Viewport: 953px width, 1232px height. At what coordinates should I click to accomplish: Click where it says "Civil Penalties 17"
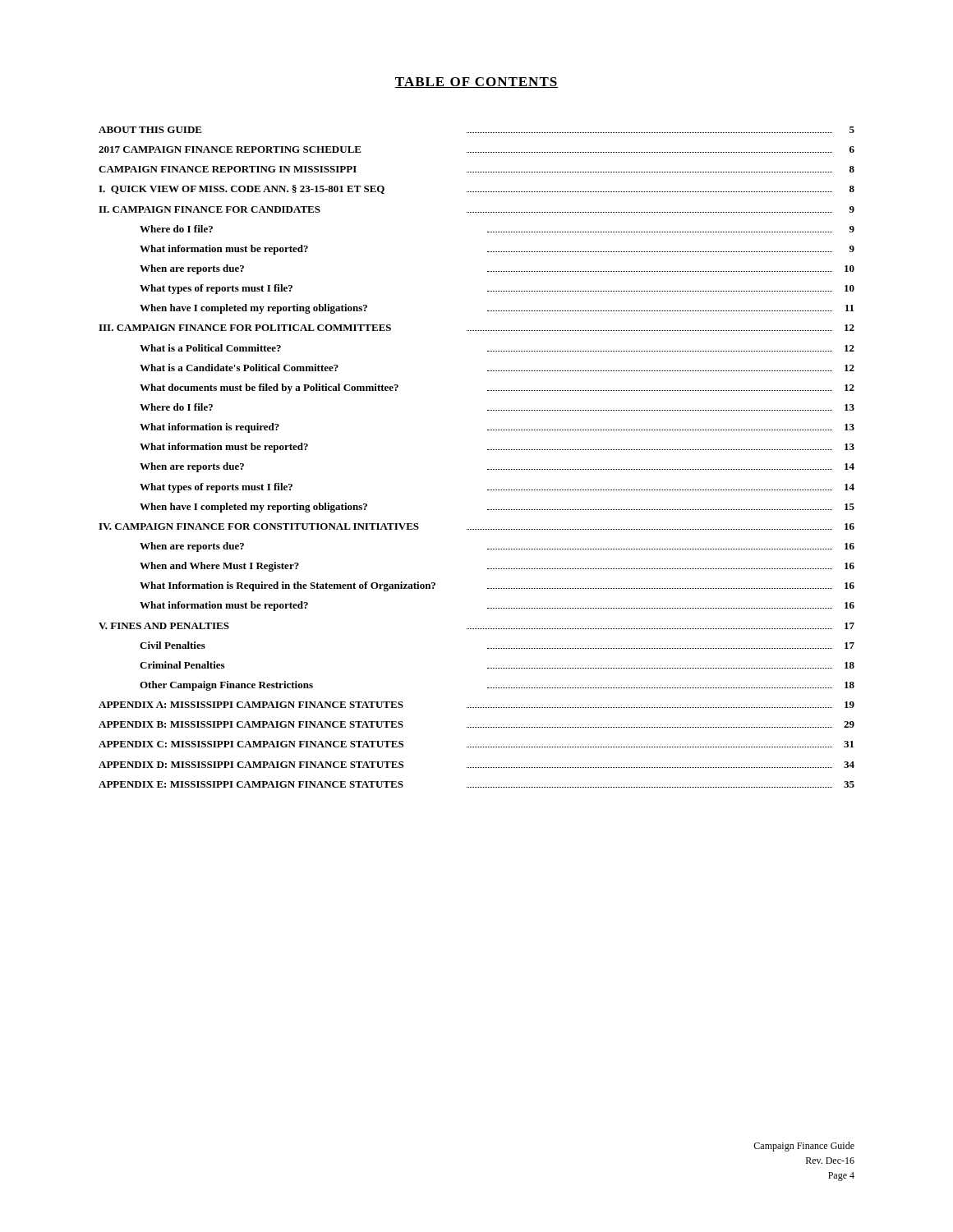click(476, 645)
